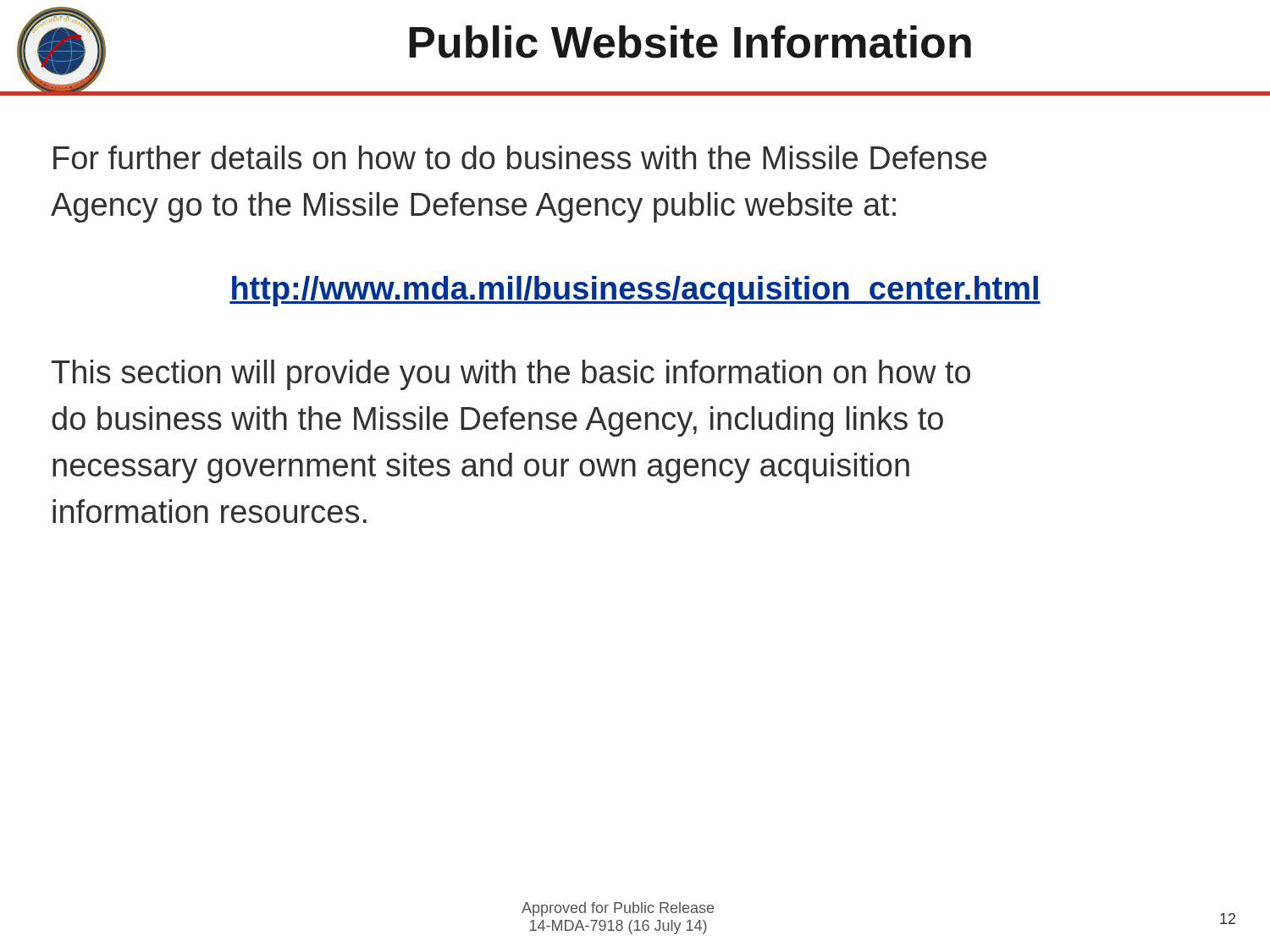
Task: Point to the block starting "For further details on how"
Action: coord(519,182)
